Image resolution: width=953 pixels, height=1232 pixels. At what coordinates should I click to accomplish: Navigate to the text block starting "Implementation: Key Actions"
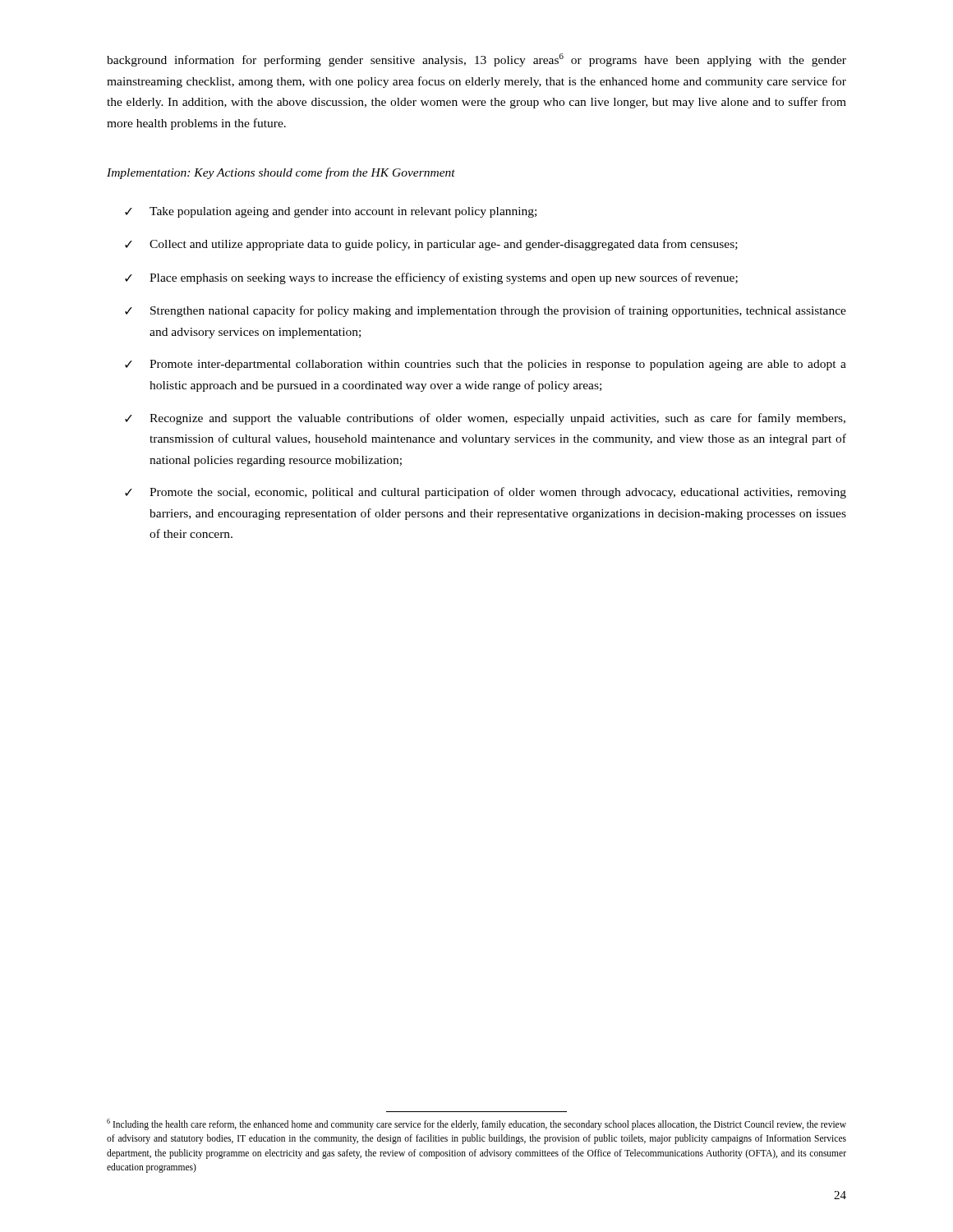click(x=281, y=172)
